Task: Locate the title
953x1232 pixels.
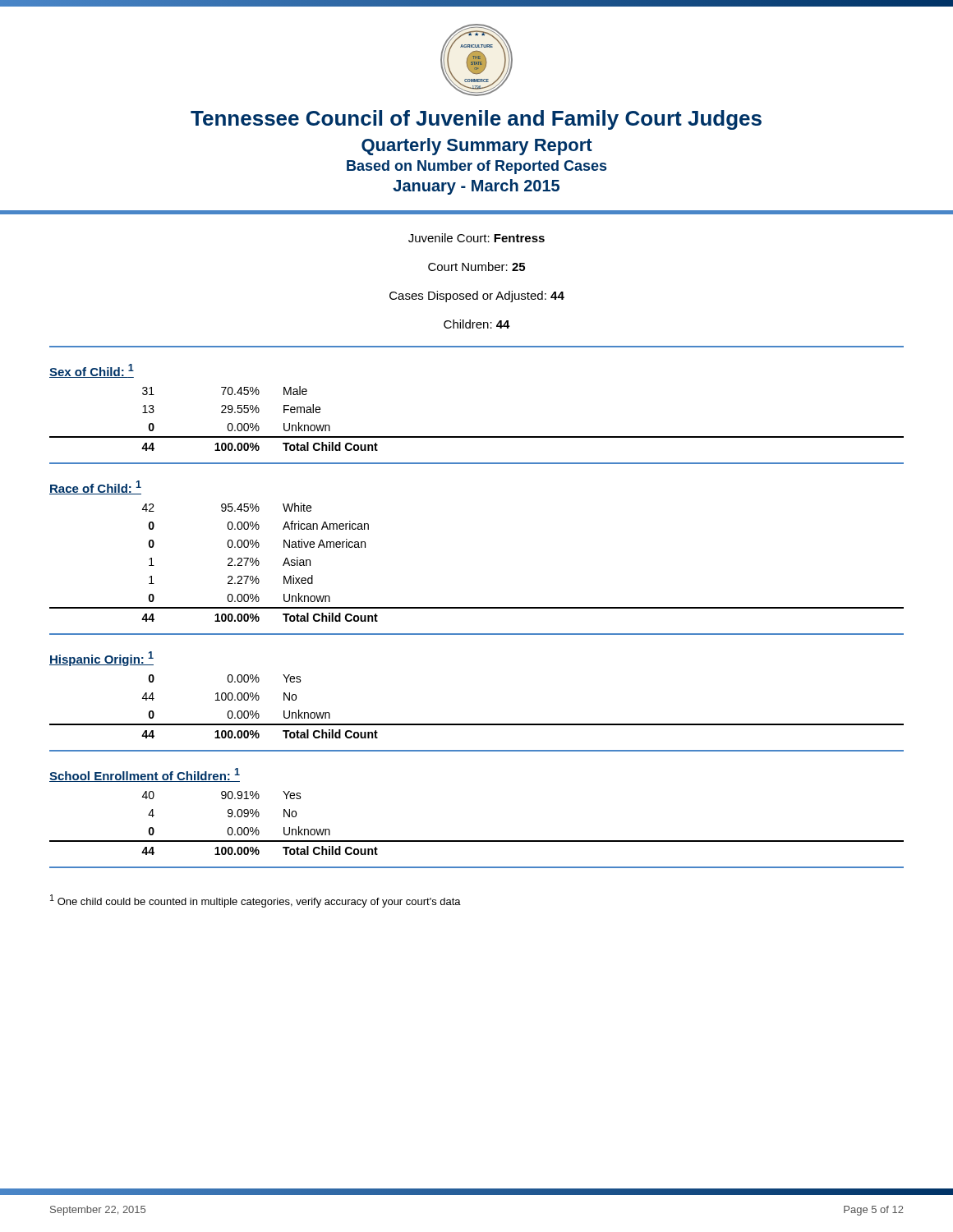Action: [476, 151]
